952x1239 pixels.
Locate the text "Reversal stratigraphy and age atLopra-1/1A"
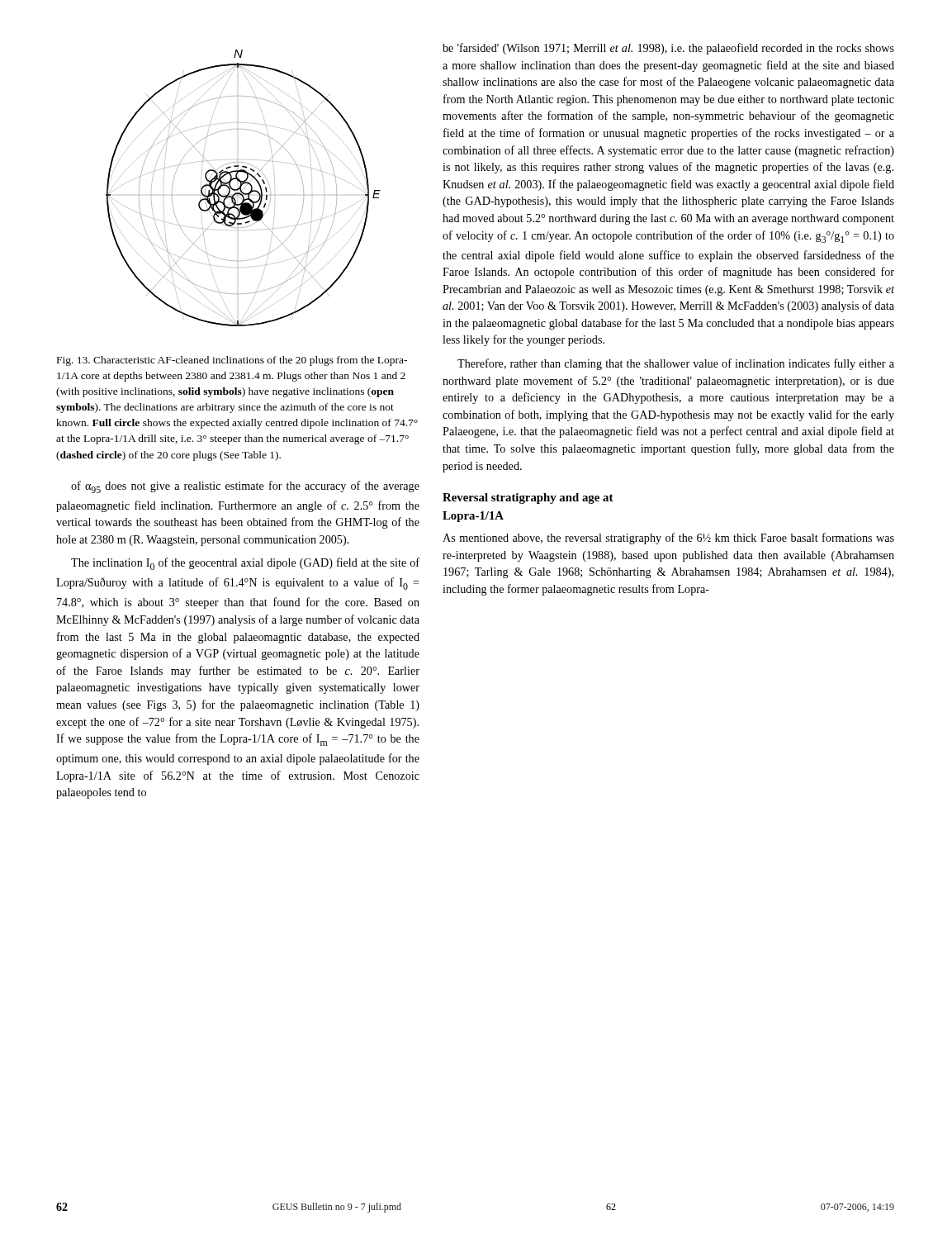(528, 506)
